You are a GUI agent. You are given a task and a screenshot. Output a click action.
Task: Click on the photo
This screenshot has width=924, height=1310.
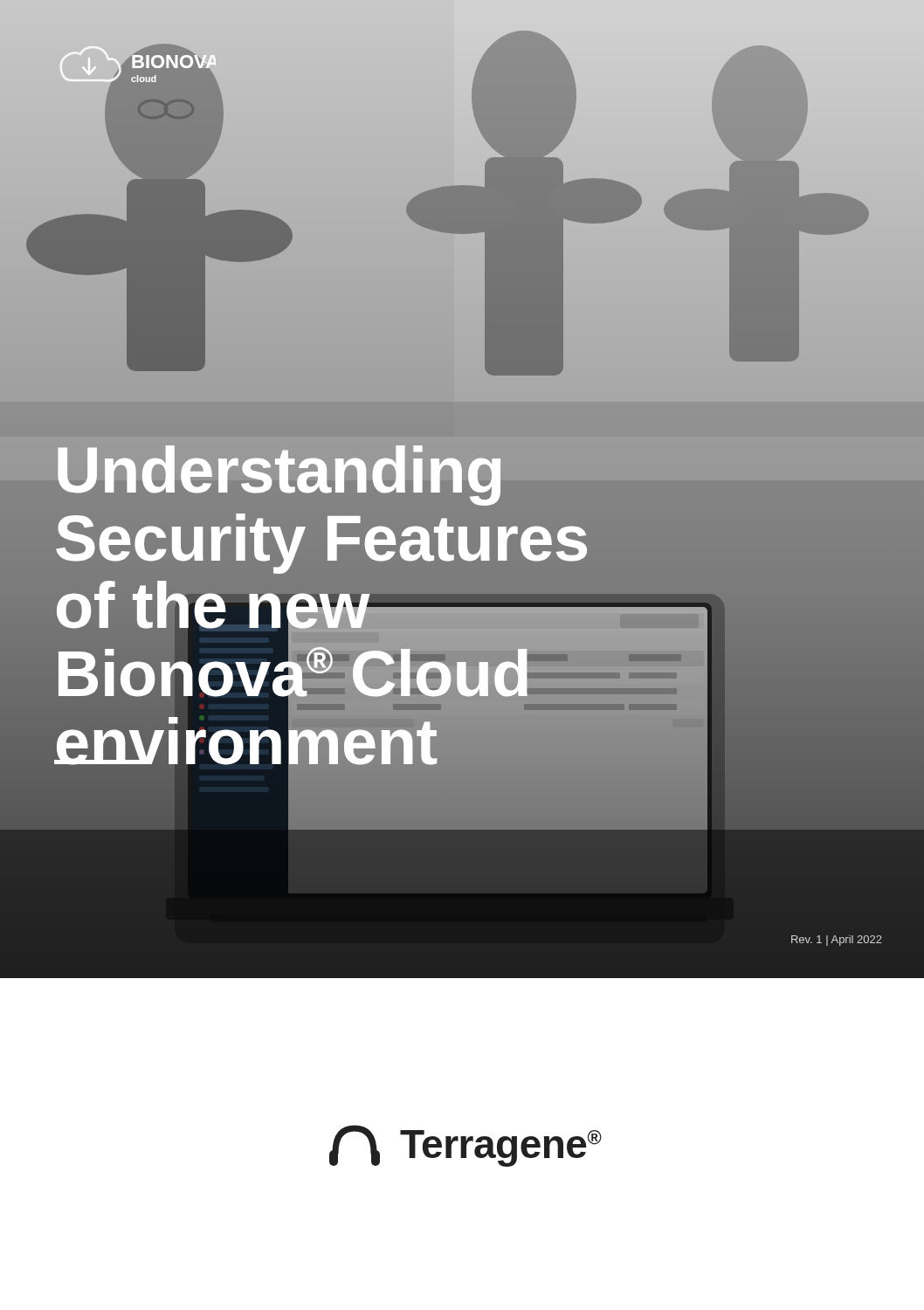click(x=462, y=489)
